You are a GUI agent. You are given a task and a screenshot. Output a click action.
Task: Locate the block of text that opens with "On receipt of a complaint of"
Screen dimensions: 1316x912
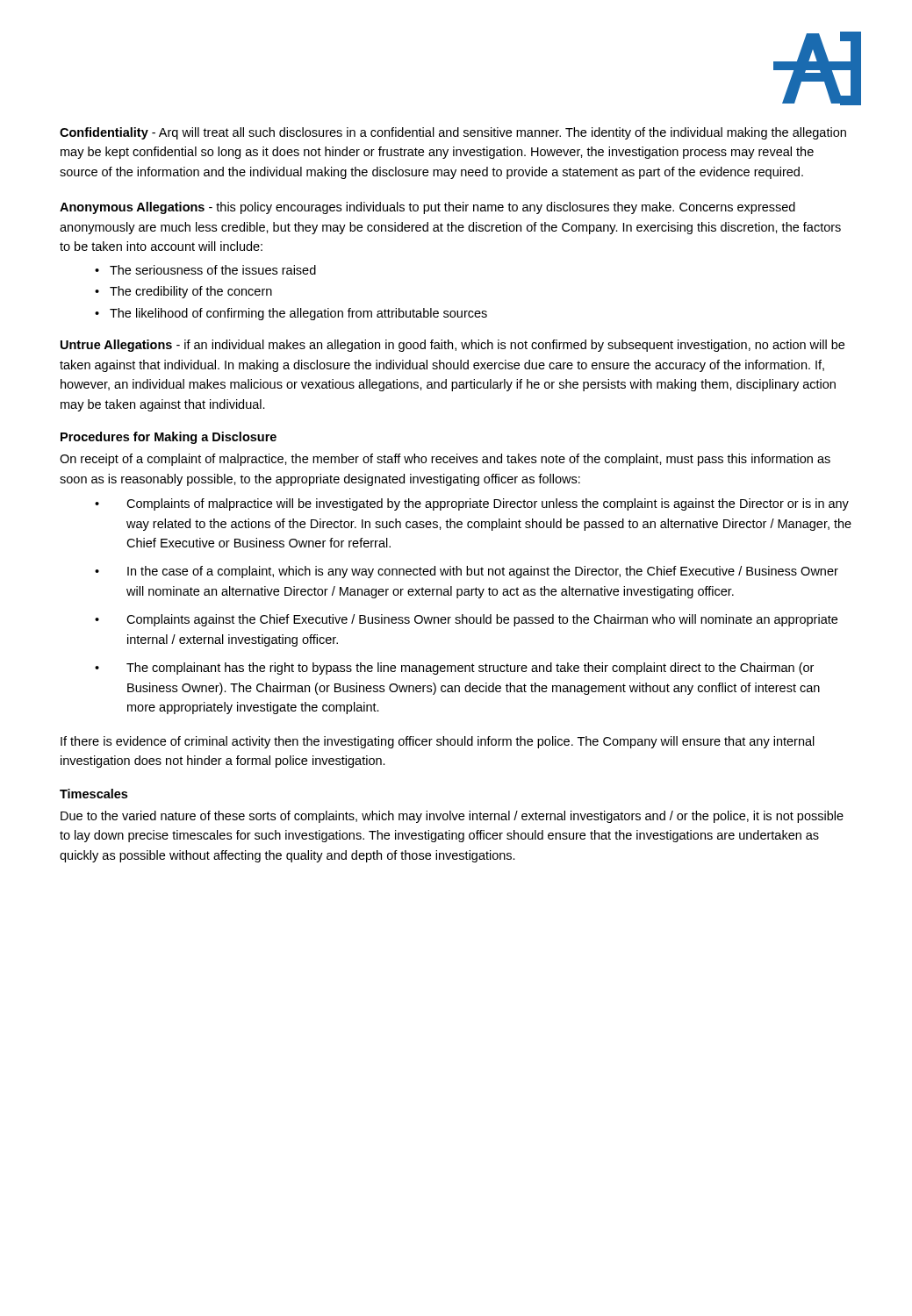(445, 469)
